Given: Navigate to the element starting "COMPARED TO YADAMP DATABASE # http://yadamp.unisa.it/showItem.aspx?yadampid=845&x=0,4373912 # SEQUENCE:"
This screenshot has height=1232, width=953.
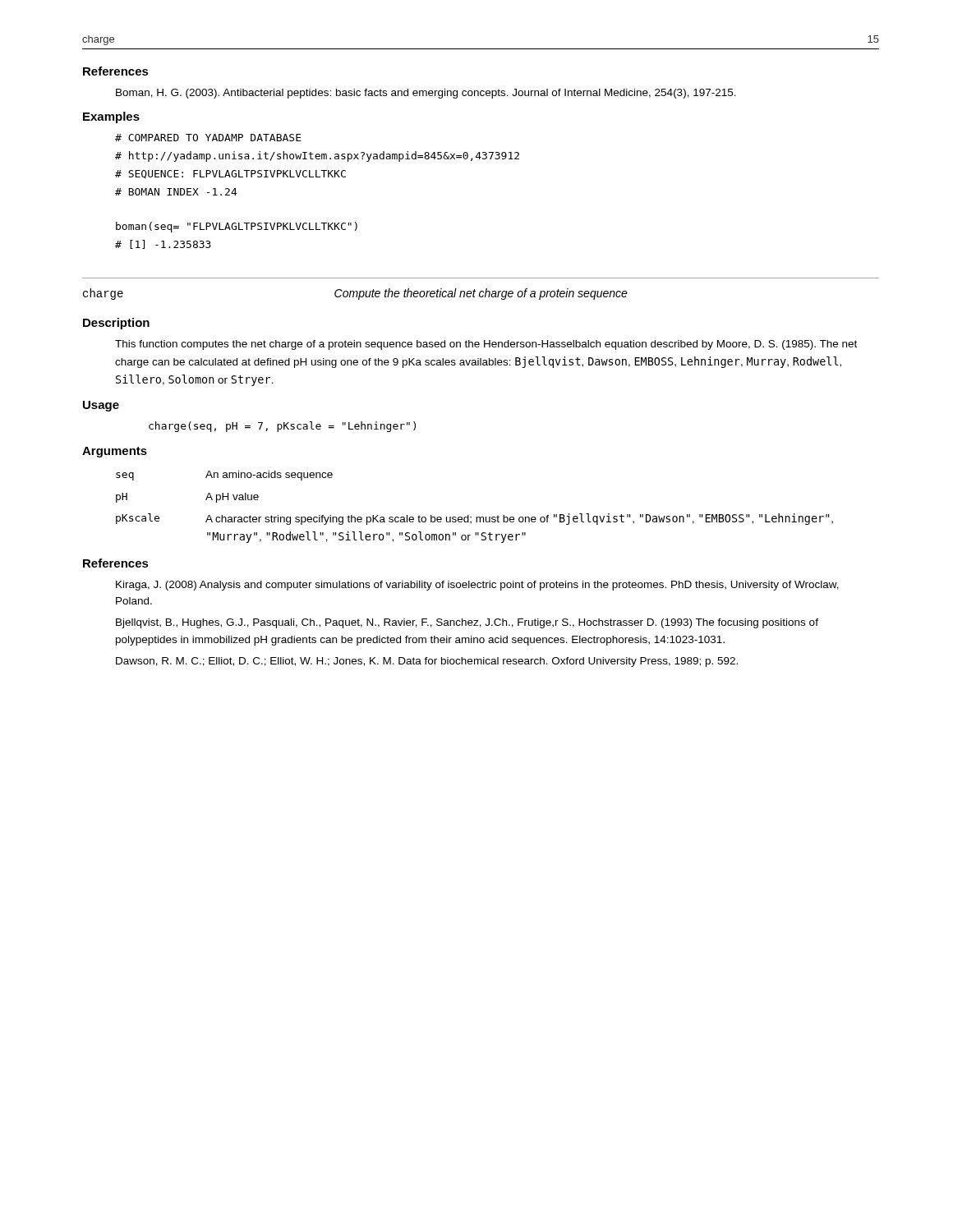Looking at the screenshot, I should tap(208, 138).
